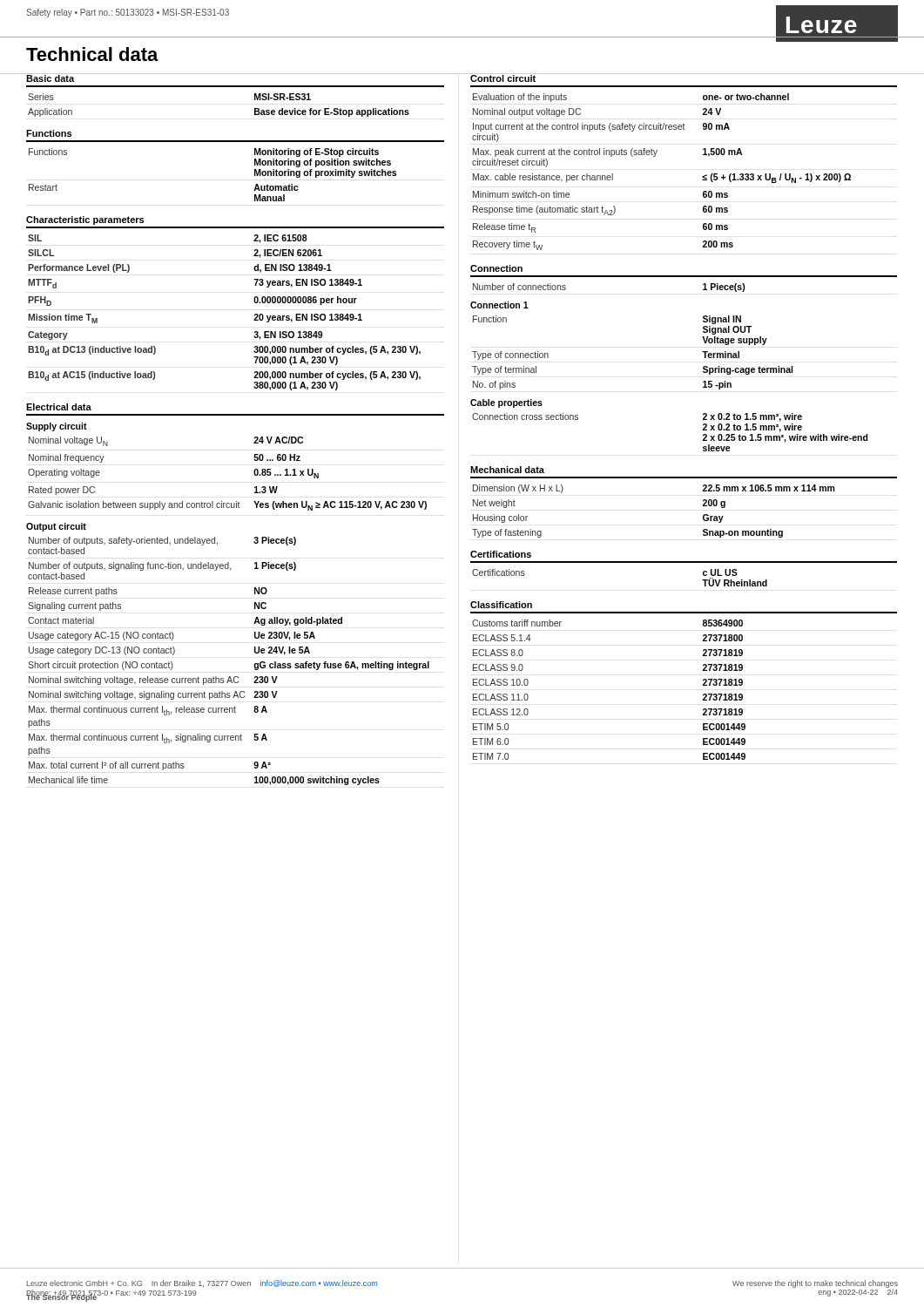The height and width of the screenshot is (1307, 924).
Task: Select the table that reads "c UL US"
Action: [684, 578]
